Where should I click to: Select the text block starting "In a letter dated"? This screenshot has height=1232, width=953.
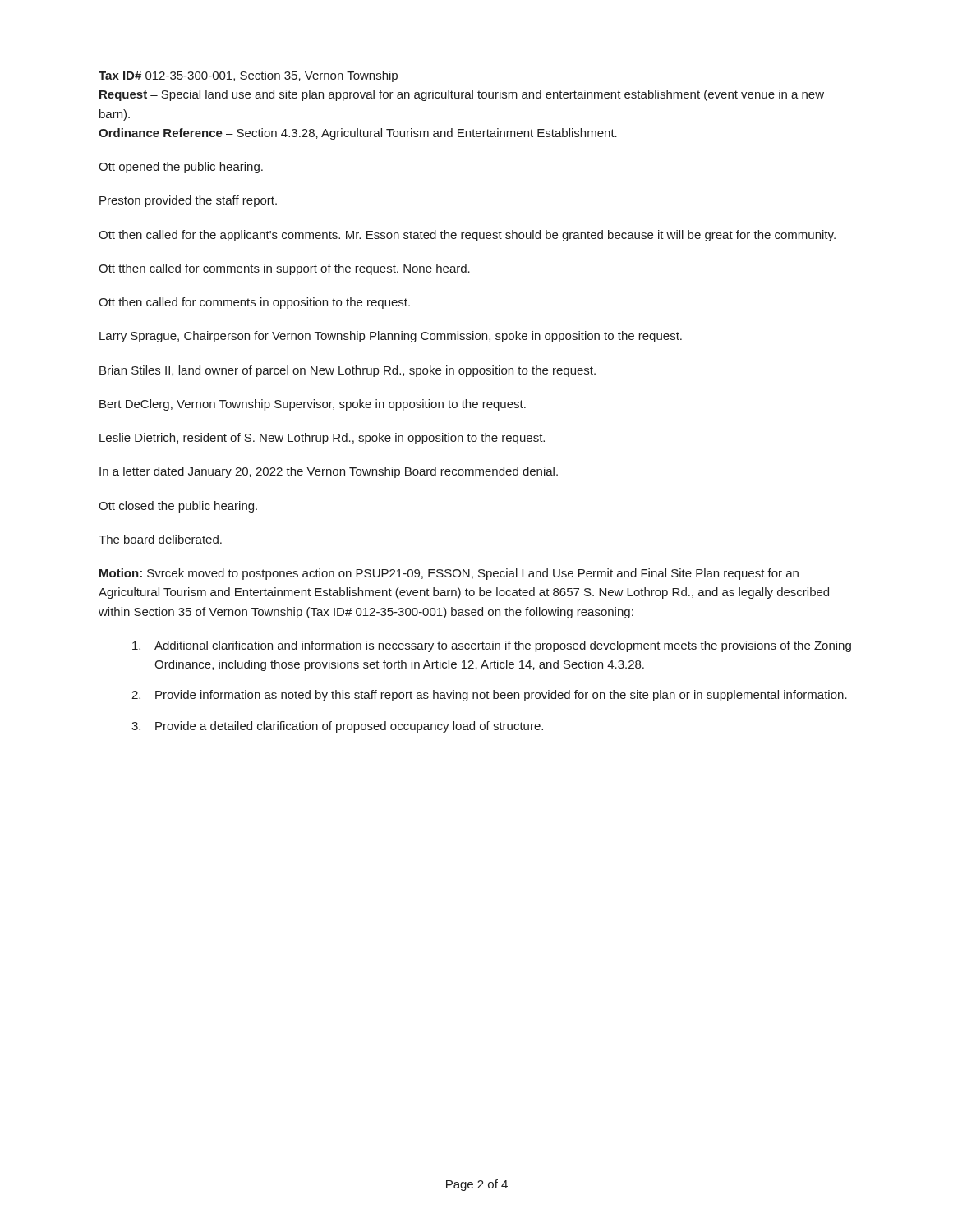[329, 471]
